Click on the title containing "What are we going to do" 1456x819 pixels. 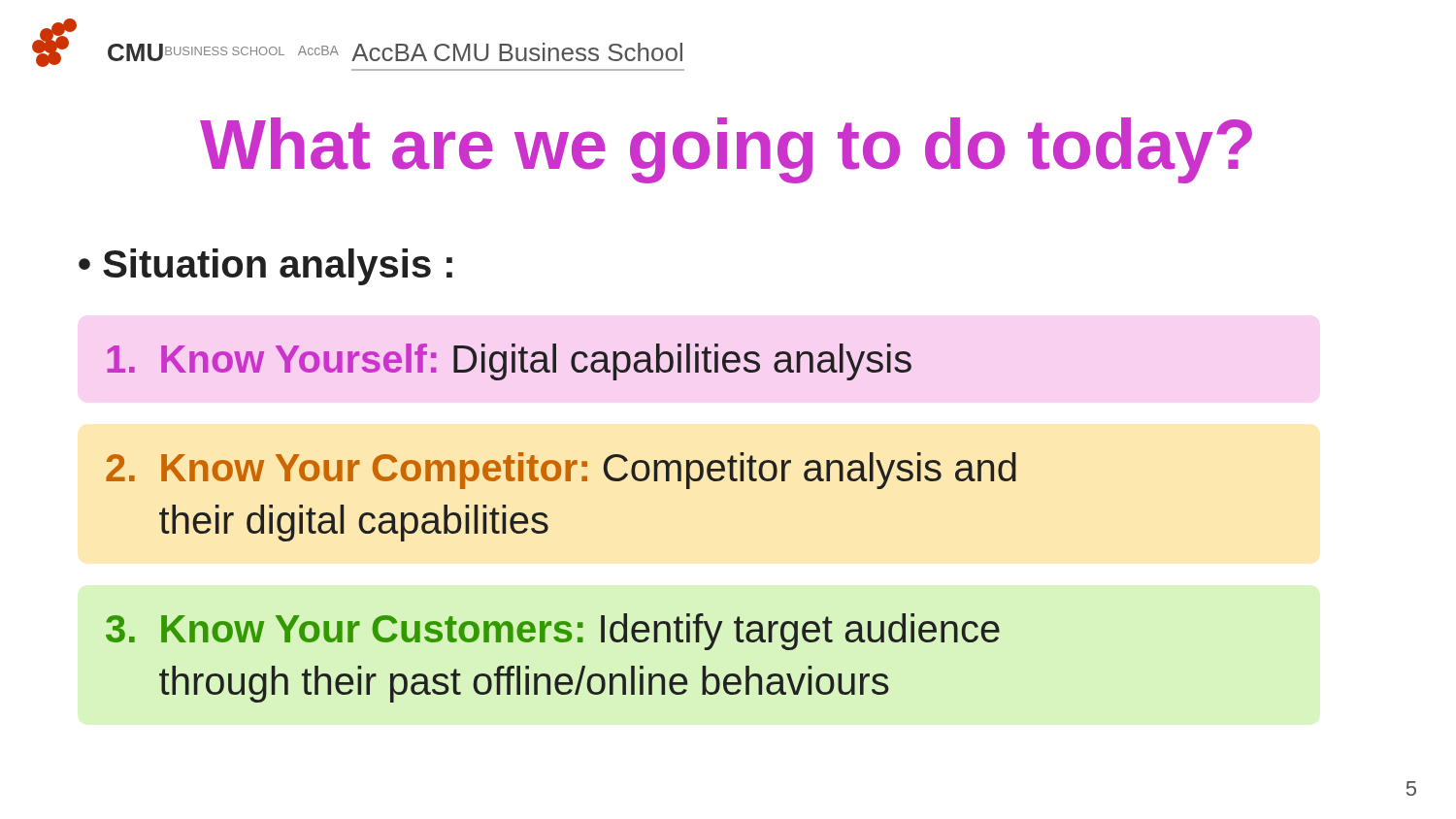(728, 145)
